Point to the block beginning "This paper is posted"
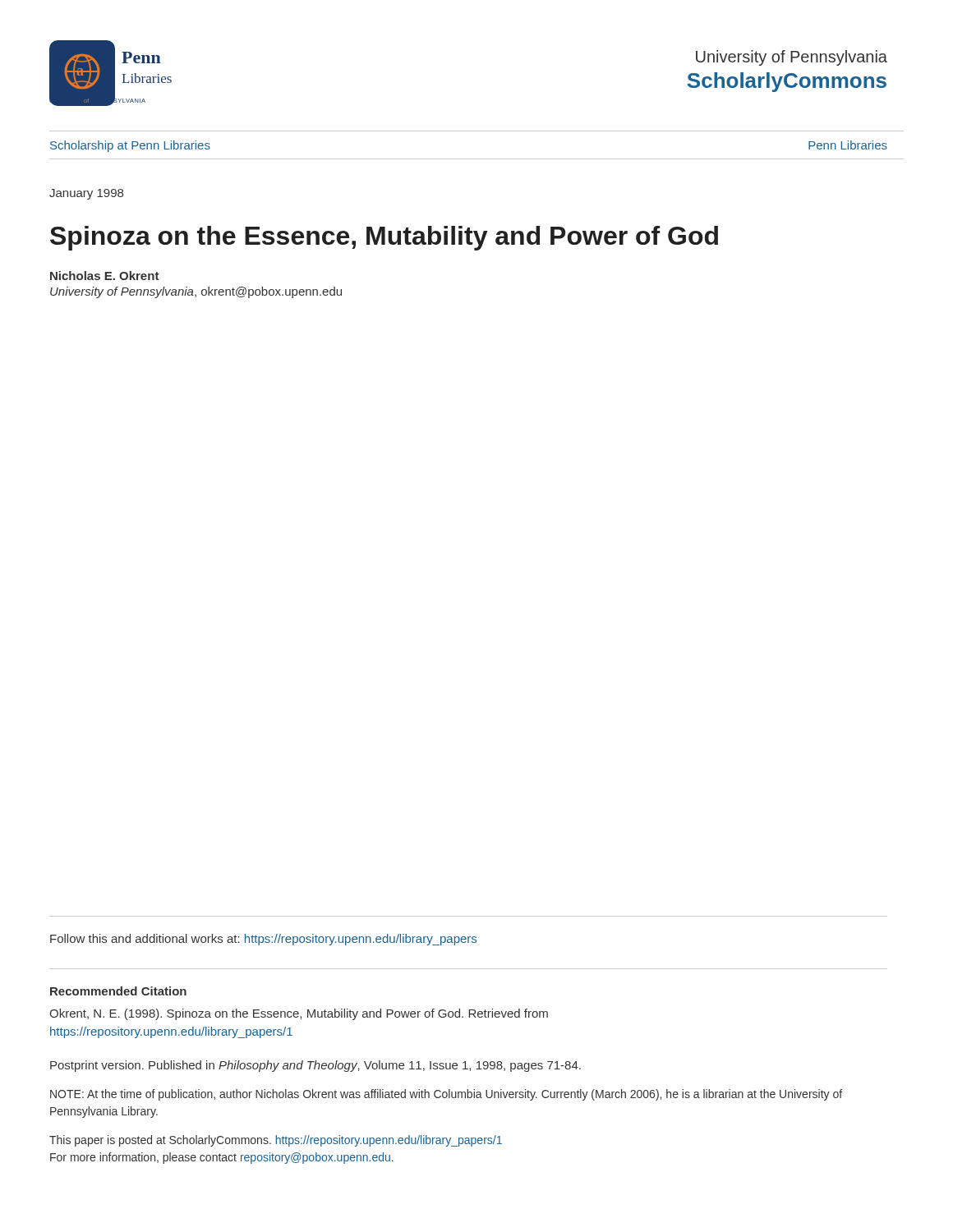This screenshot has height=1232, width=953. click(276, 1149)
